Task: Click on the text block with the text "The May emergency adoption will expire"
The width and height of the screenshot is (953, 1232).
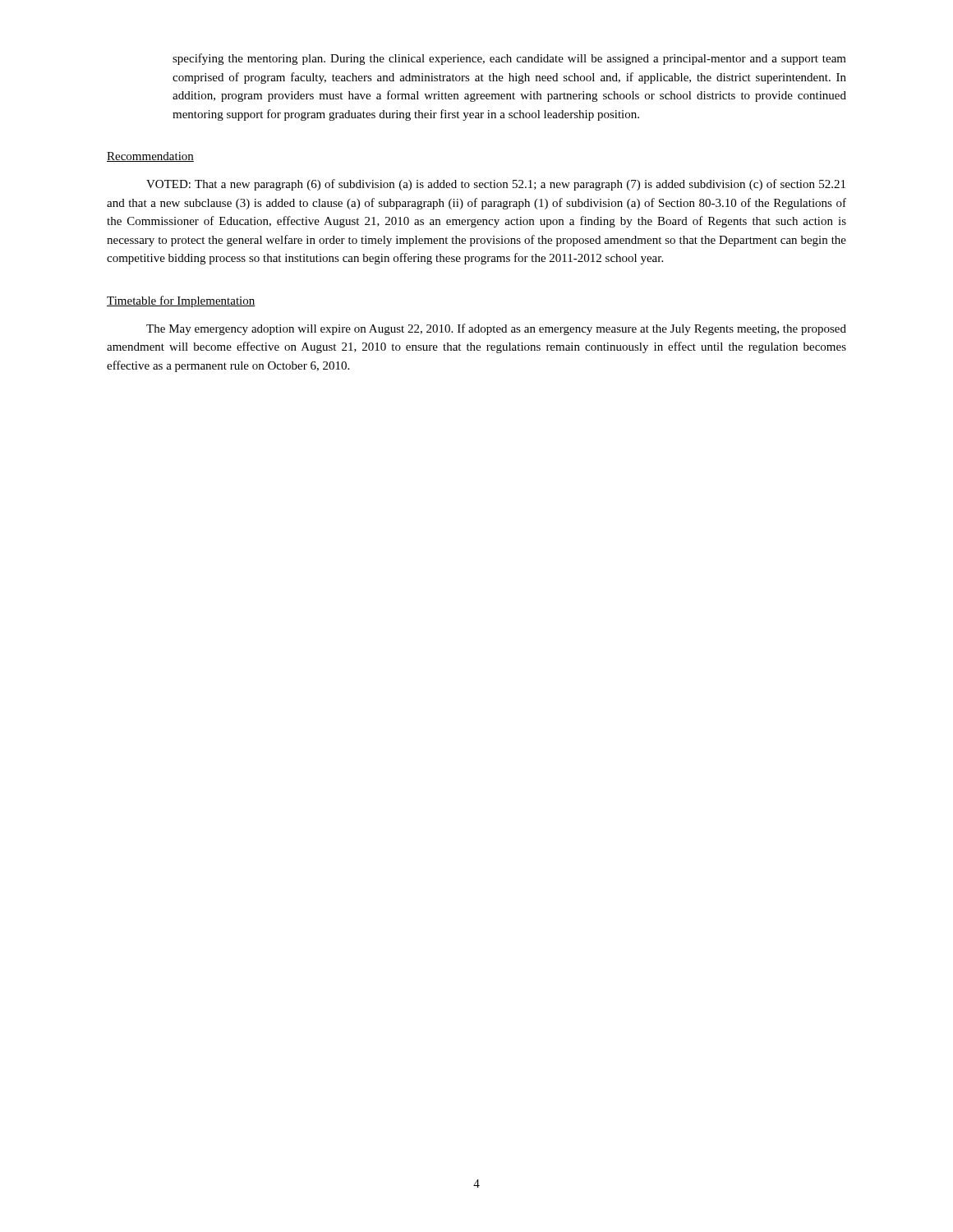Action: pyautogui.click(x=476, y=347)
